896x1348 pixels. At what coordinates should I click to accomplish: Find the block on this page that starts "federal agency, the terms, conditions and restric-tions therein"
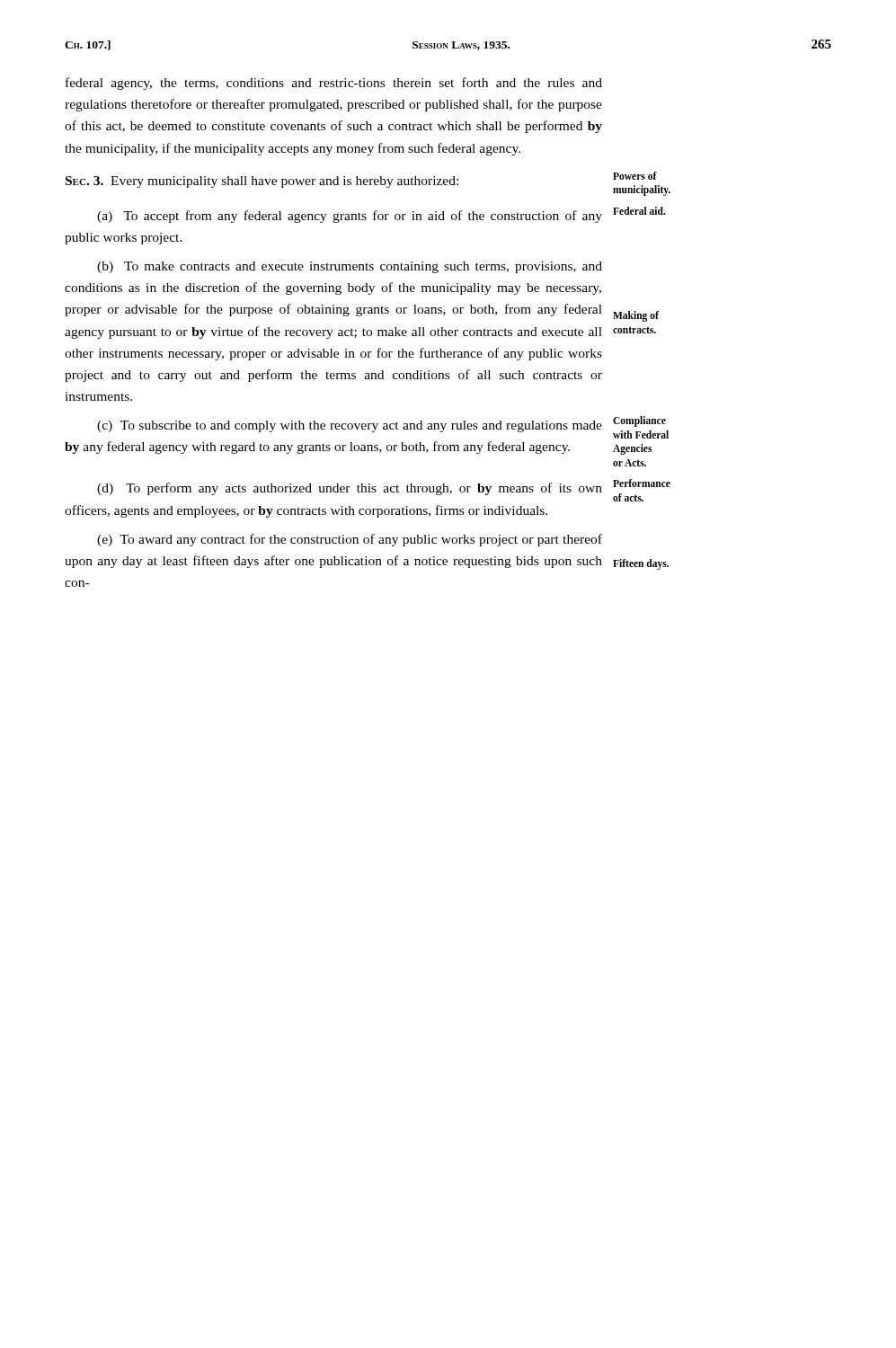(333, 115)
